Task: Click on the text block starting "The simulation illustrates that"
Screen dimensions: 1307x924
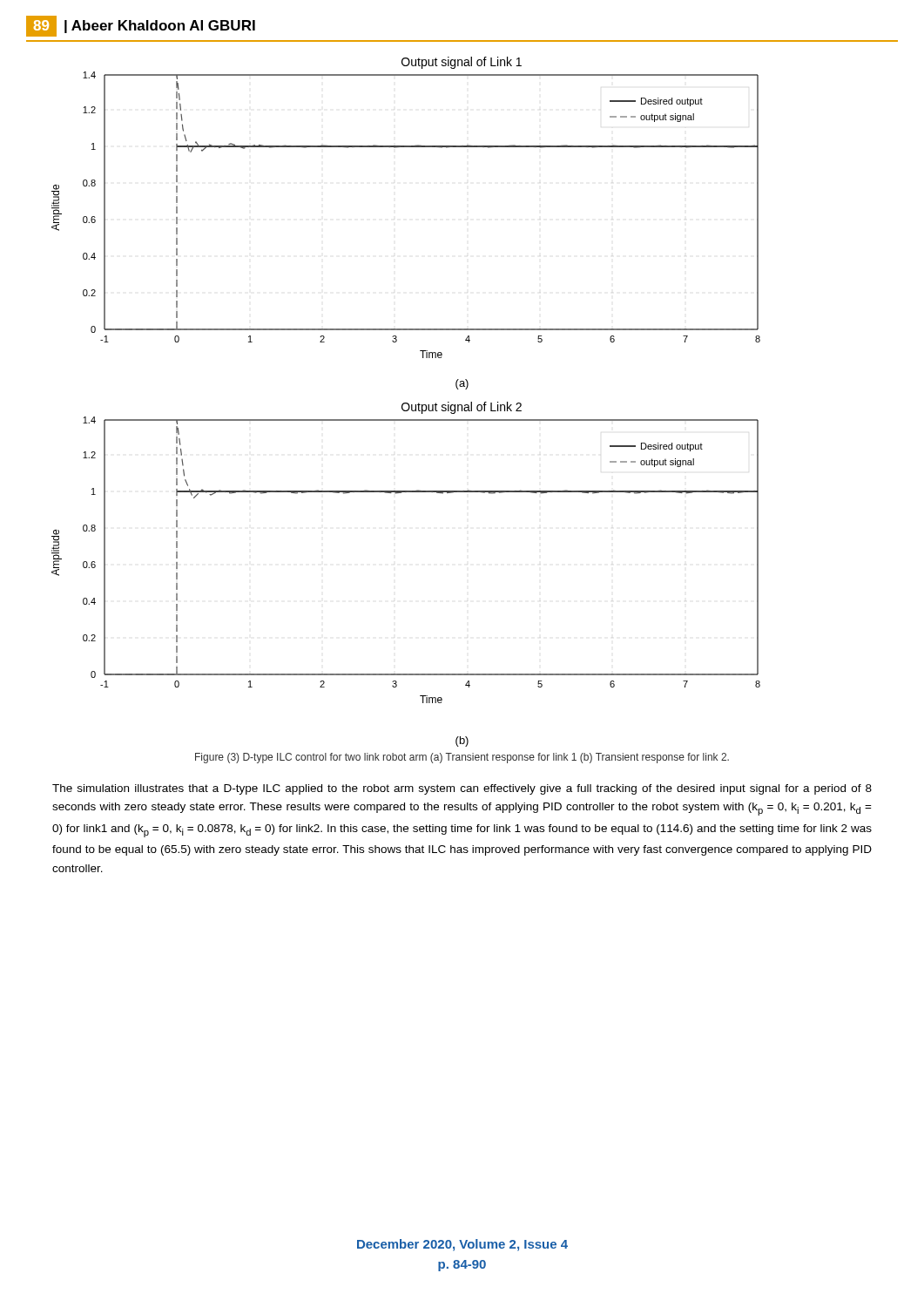Action: [x=462, y=828]
